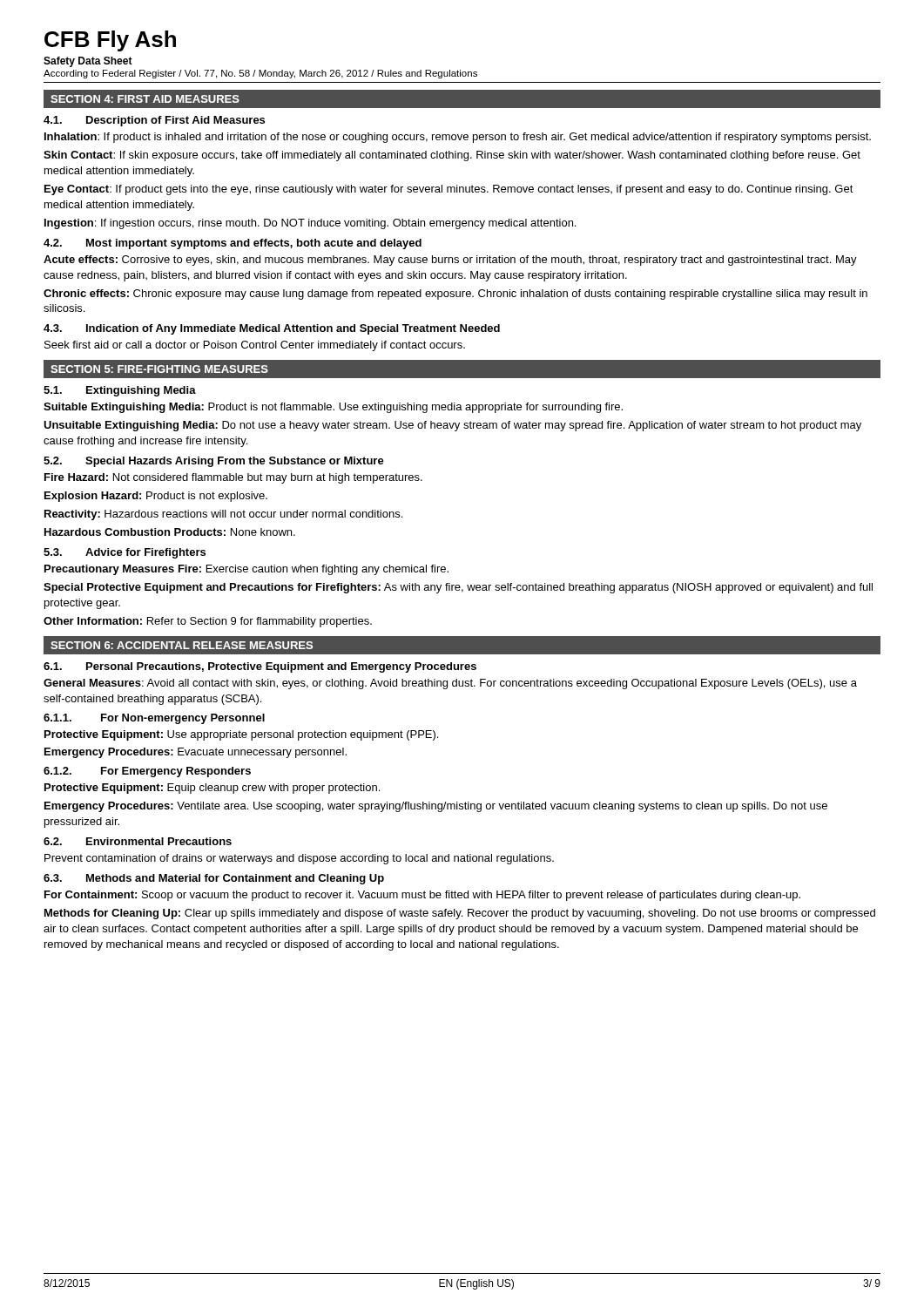
Task: Select the region starting "Precautionary Measures Fire: Exercise"
Action: click(246, 568)
